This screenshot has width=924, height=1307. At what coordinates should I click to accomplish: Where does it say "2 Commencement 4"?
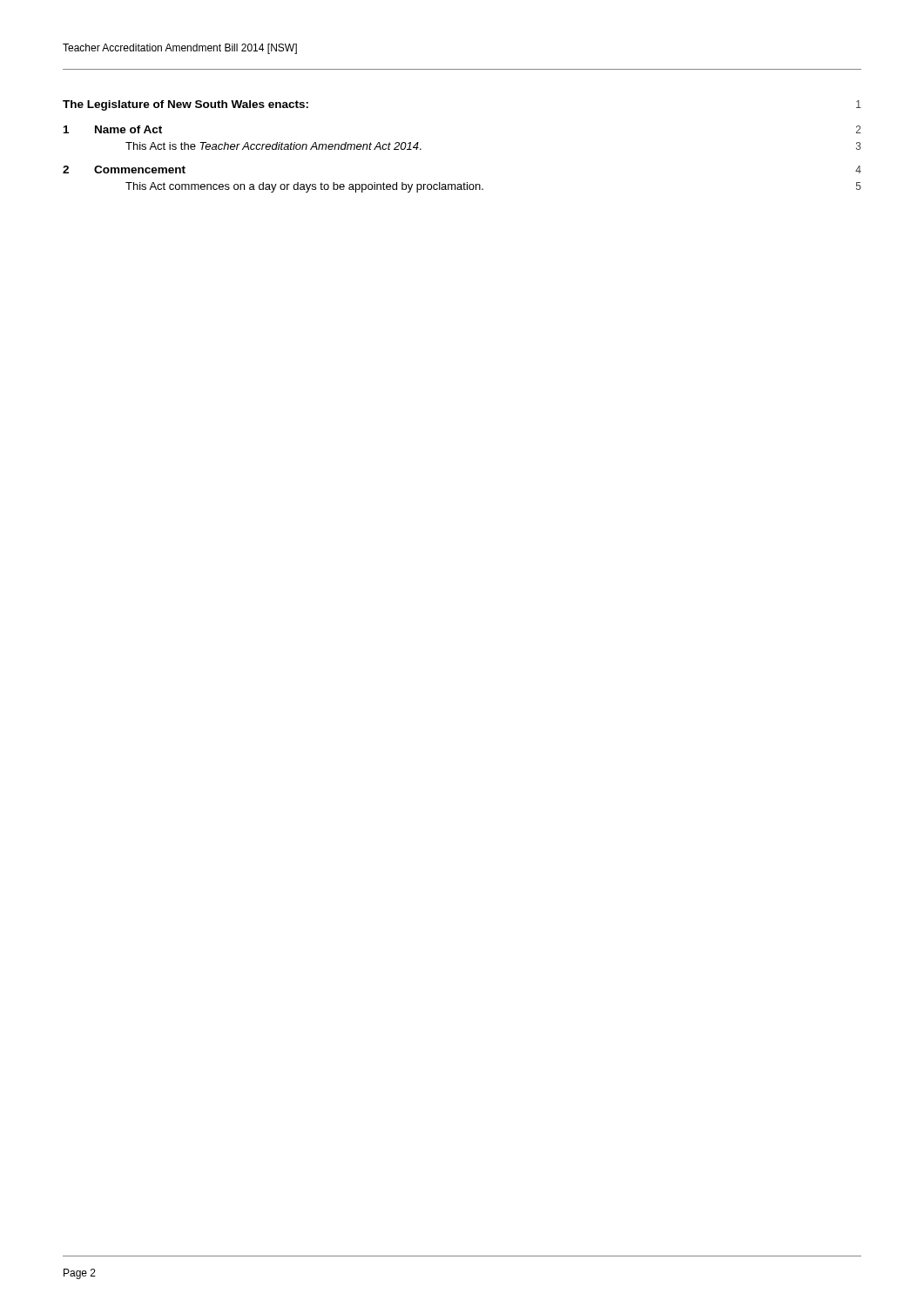(141, 169)
